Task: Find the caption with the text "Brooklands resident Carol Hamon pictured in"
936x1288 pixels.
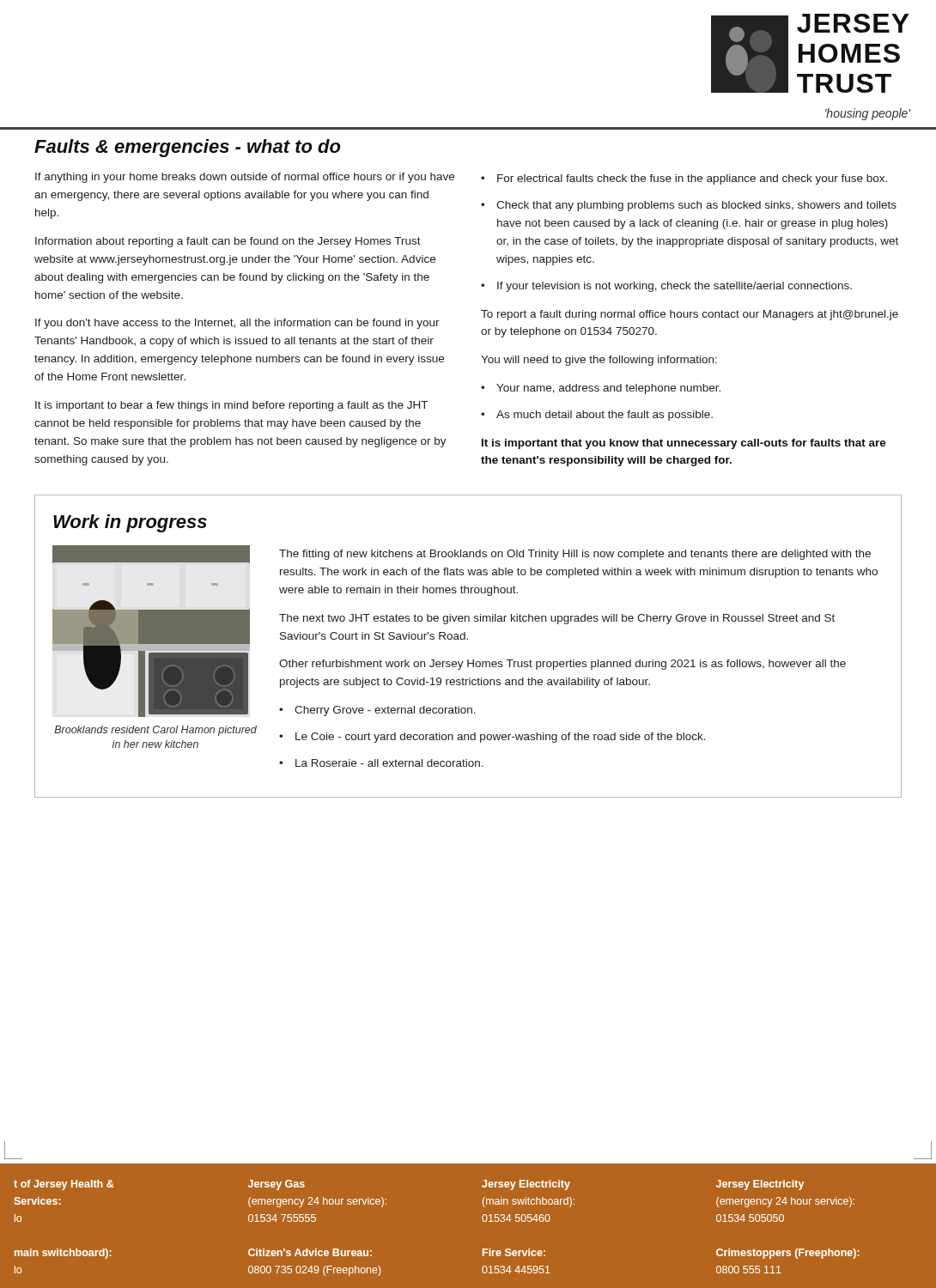Action: click(155, 737)
